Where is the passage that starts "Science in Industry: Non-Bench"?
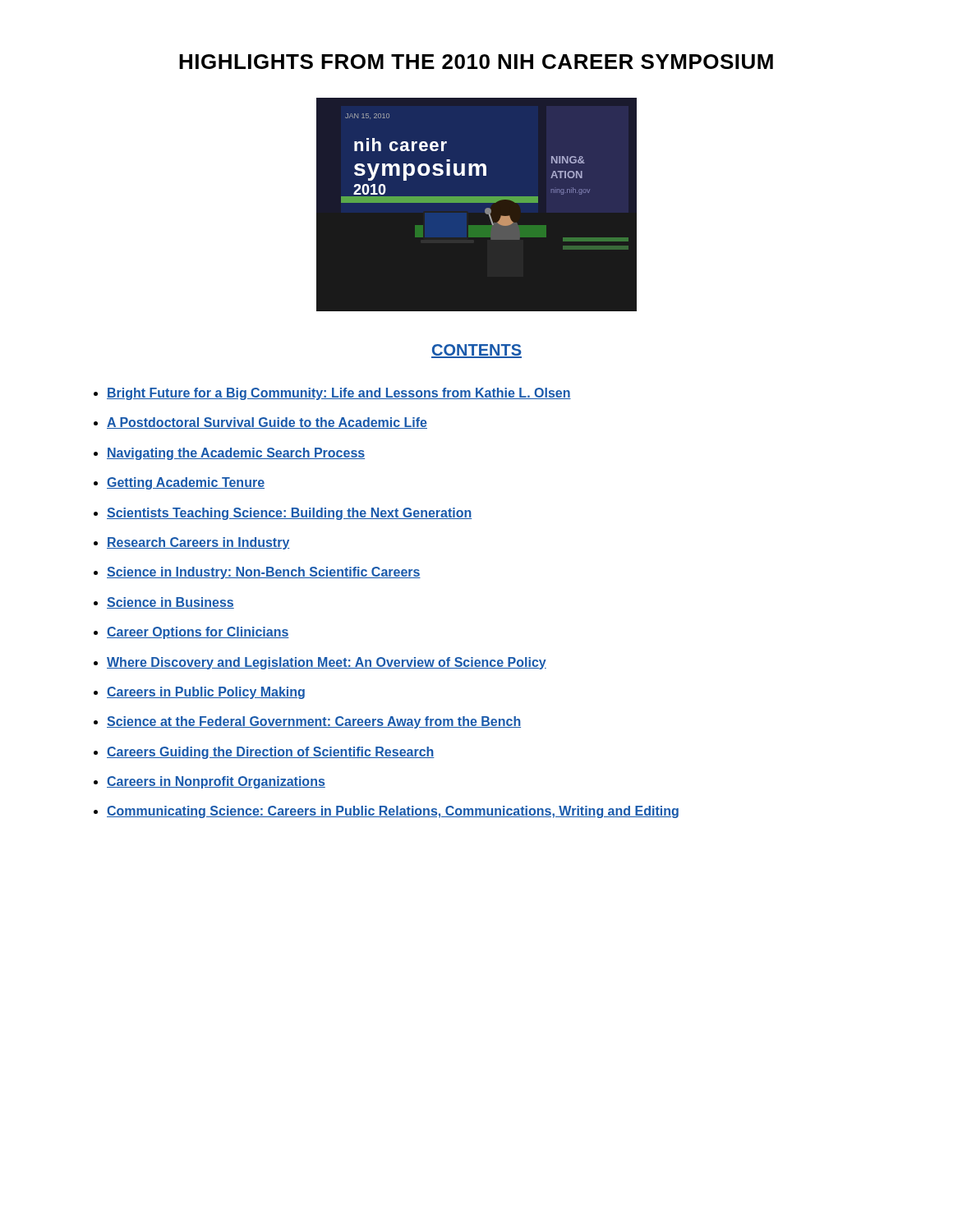Image resolution: width=953 pixels, height=1232 pixels. [264, 572]
